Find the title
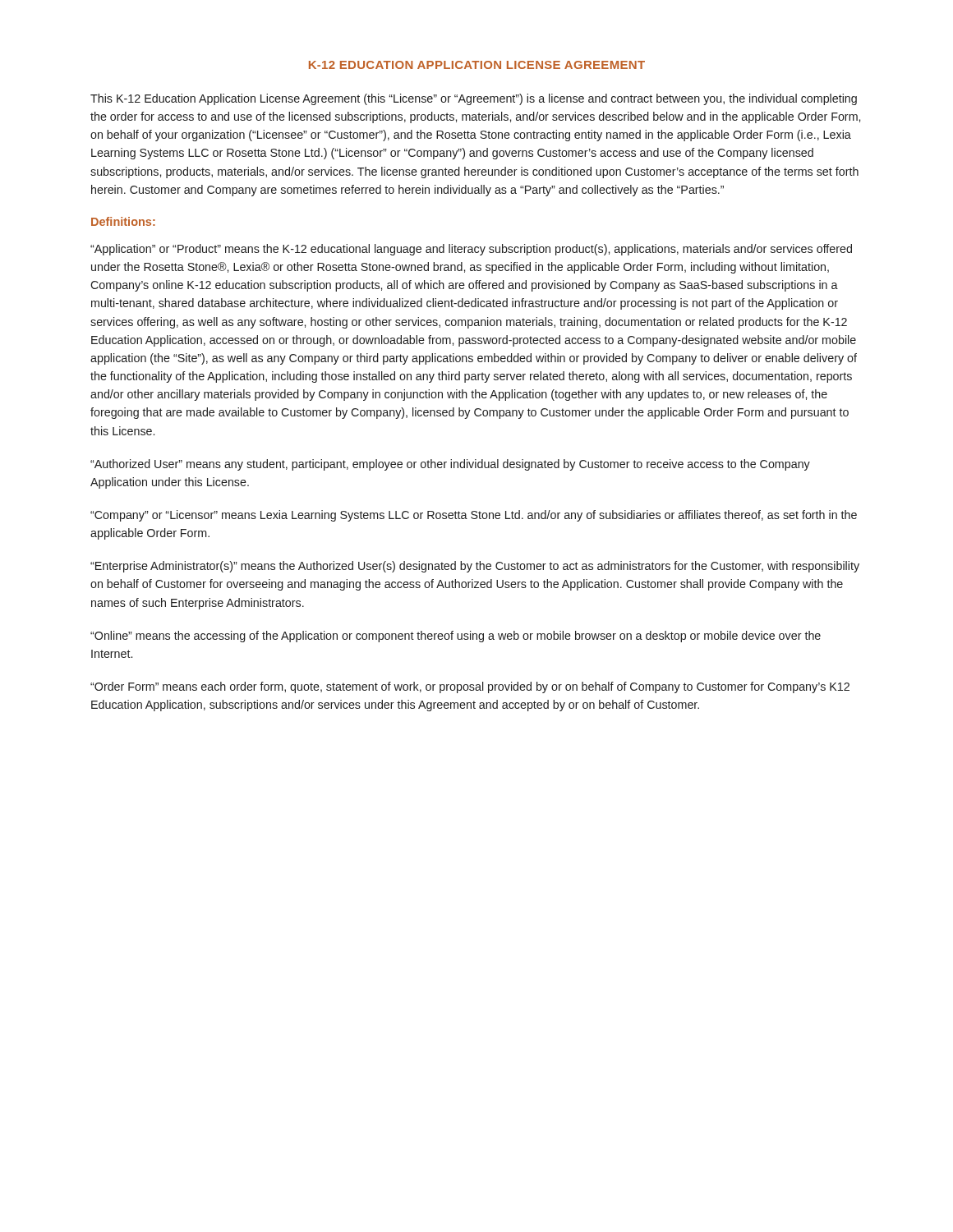 pyautogui.click(x=476, y=64)
